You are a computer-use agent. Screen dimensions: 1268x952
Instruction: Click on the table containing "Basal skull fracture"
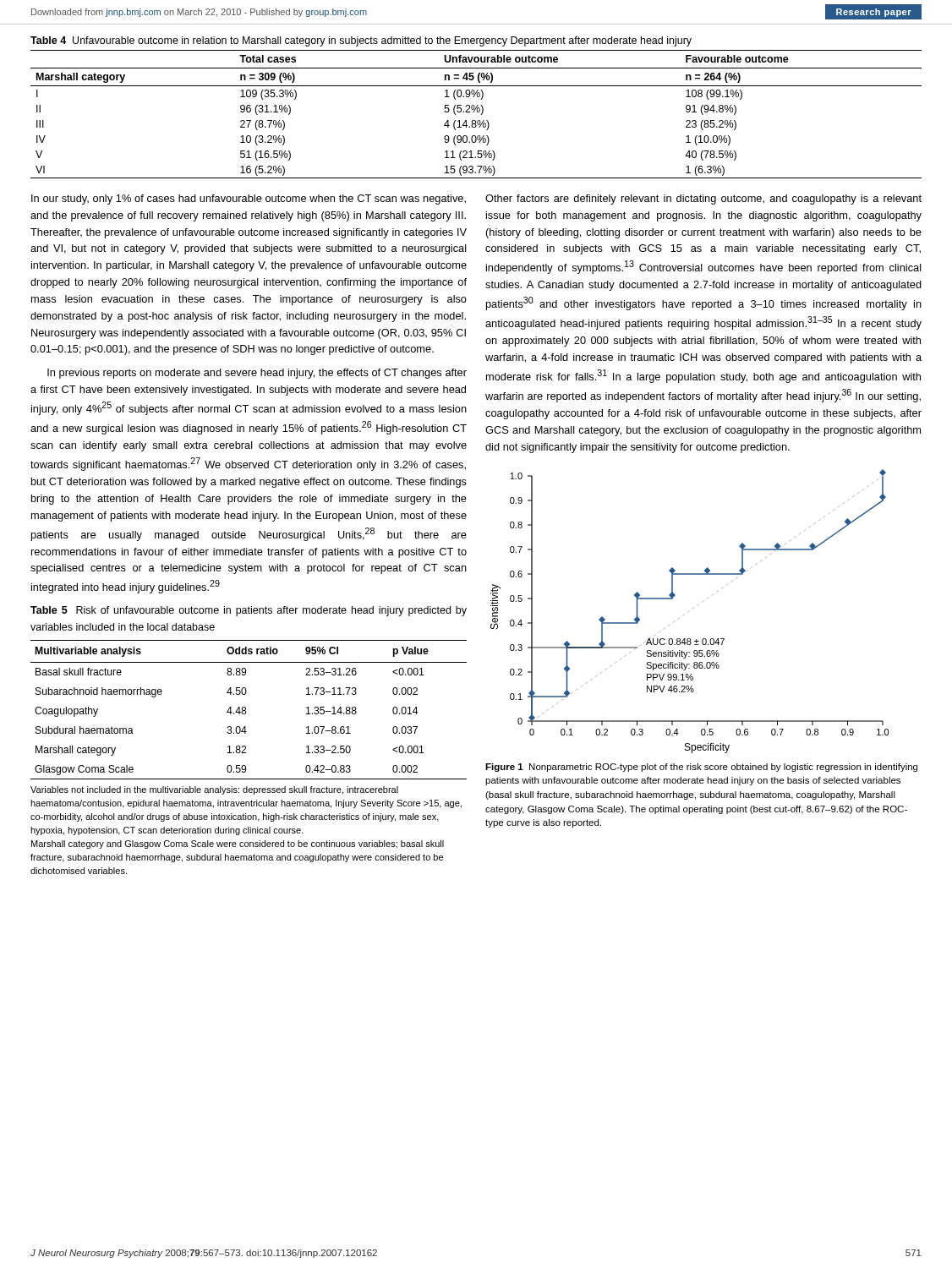coord(249,710)
